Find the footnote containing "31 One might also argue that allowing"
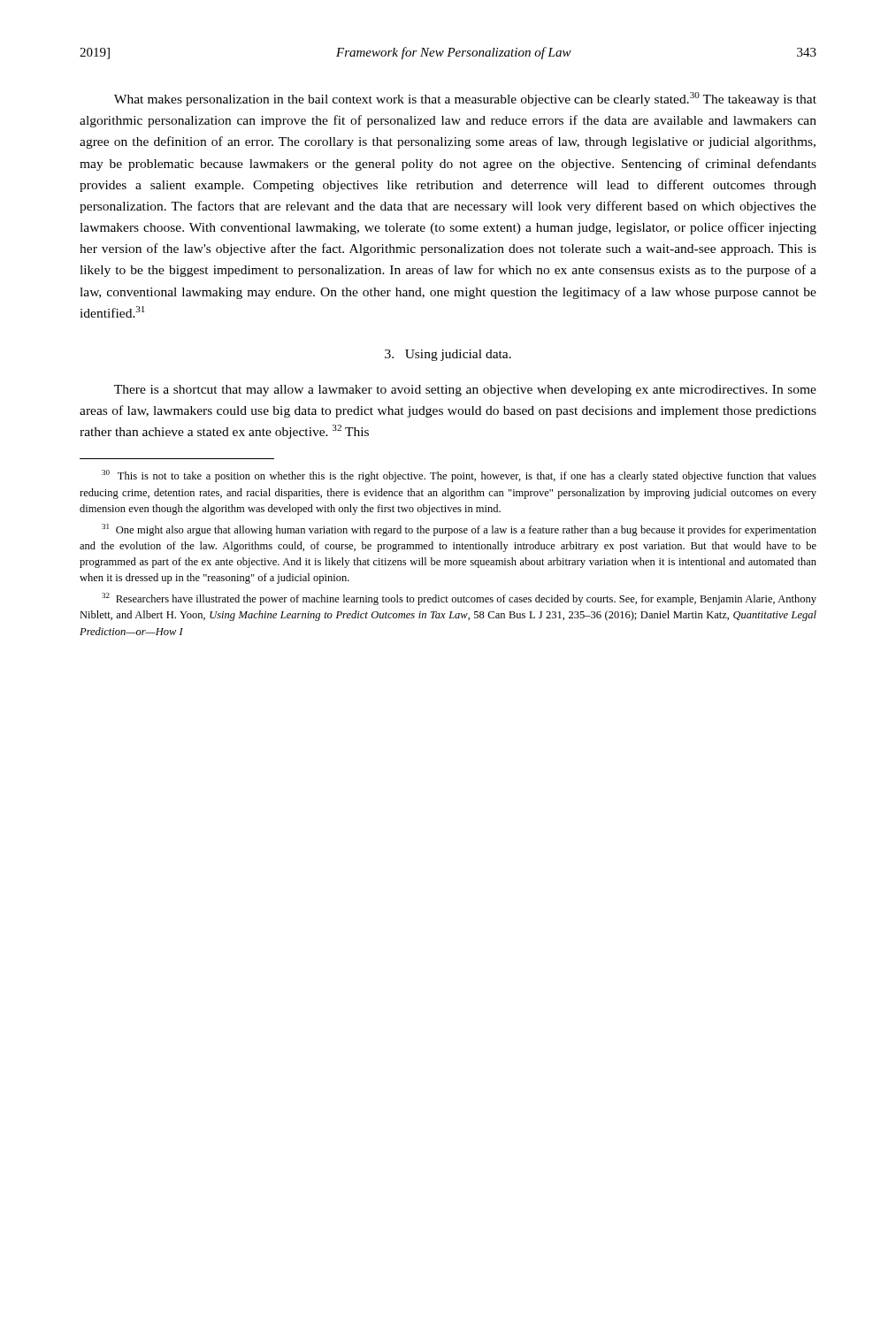This screenshot has width=896, height=1327. [x=448, y=554]
